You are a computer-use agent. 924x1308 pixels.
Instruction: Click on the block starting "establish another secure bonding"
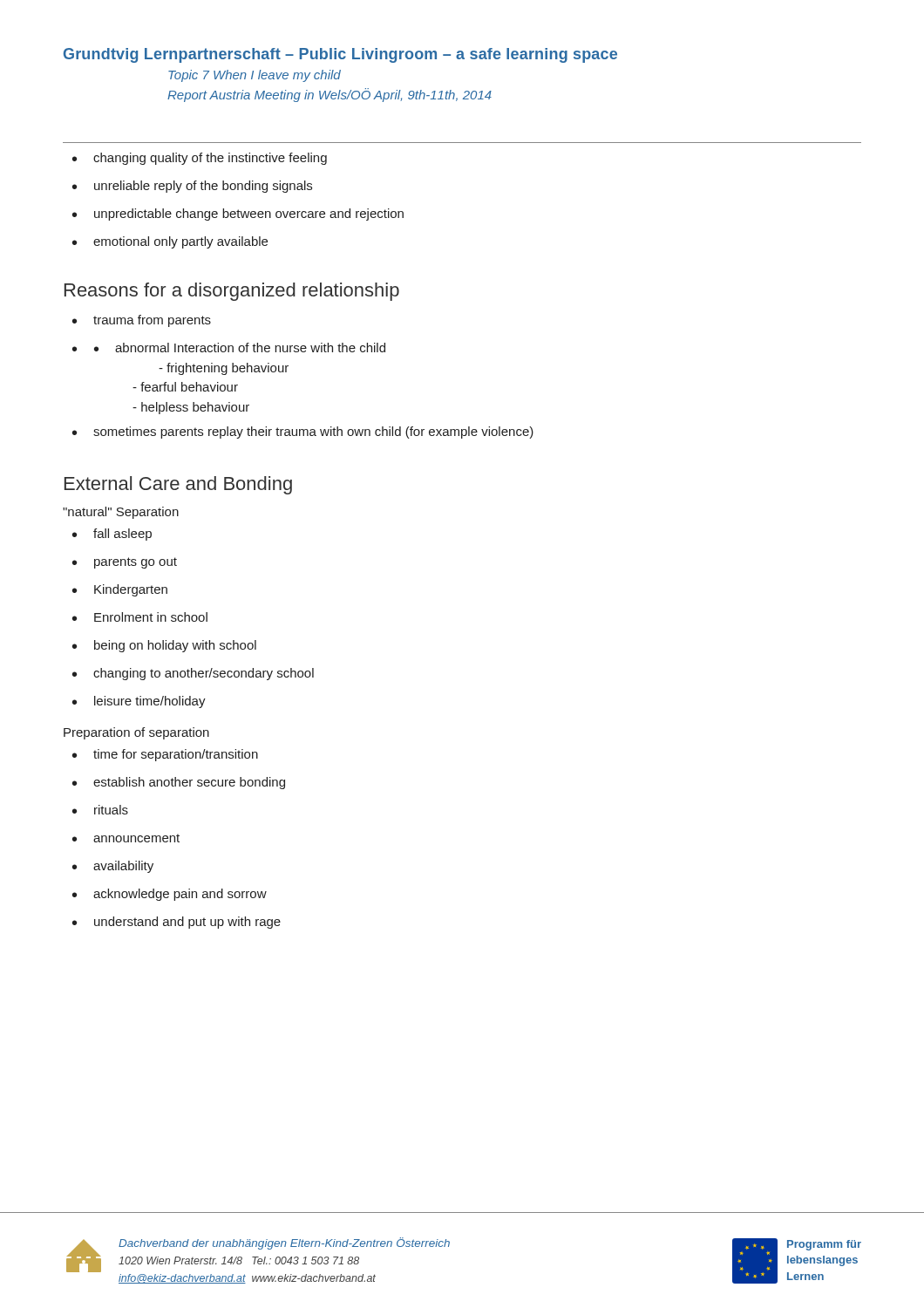click(x=190, y=782)
